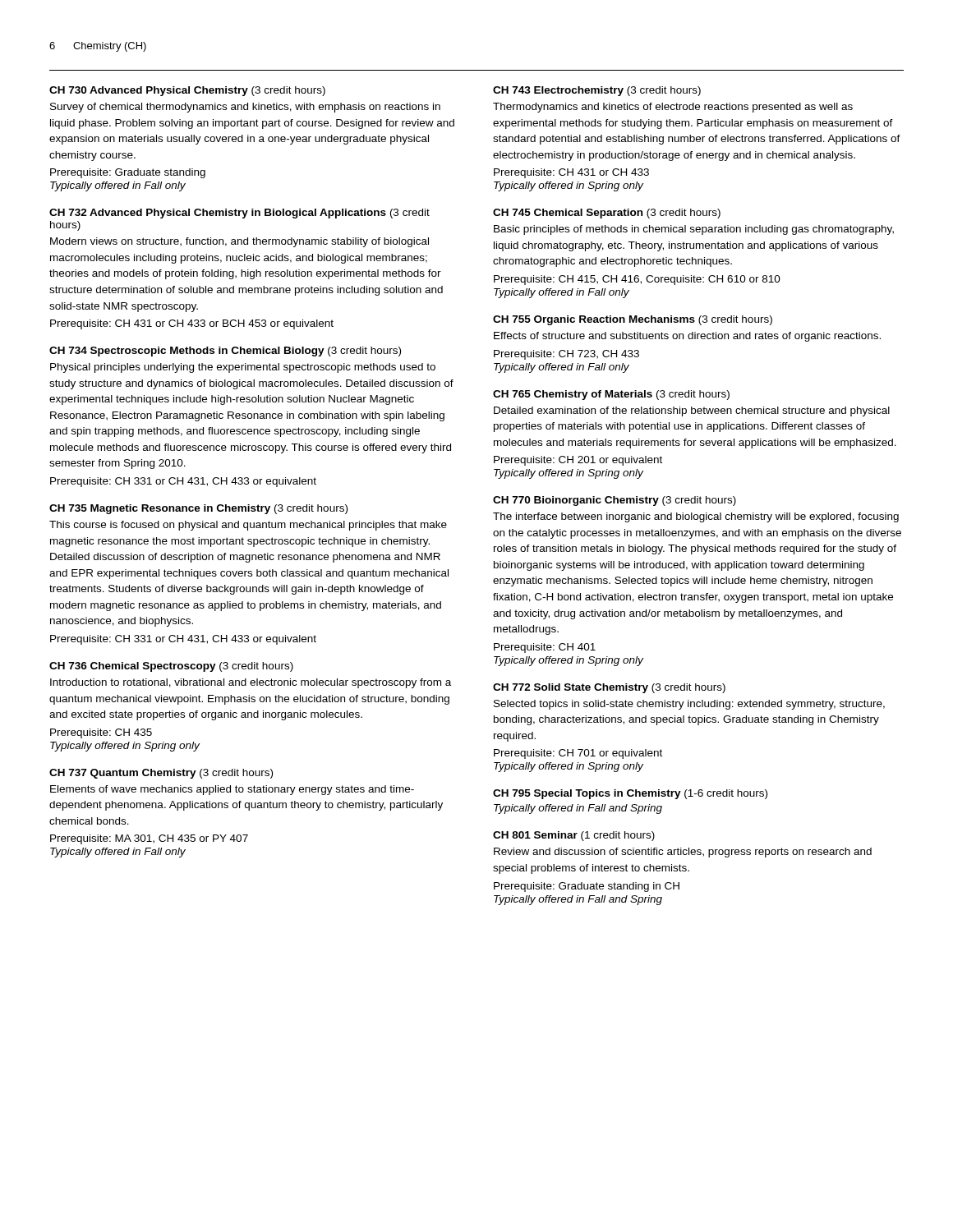Point to the block beginning "CH 732 Advanced Physical"
The width and height of the screenshot is (953, 1232).
(255, 268)
